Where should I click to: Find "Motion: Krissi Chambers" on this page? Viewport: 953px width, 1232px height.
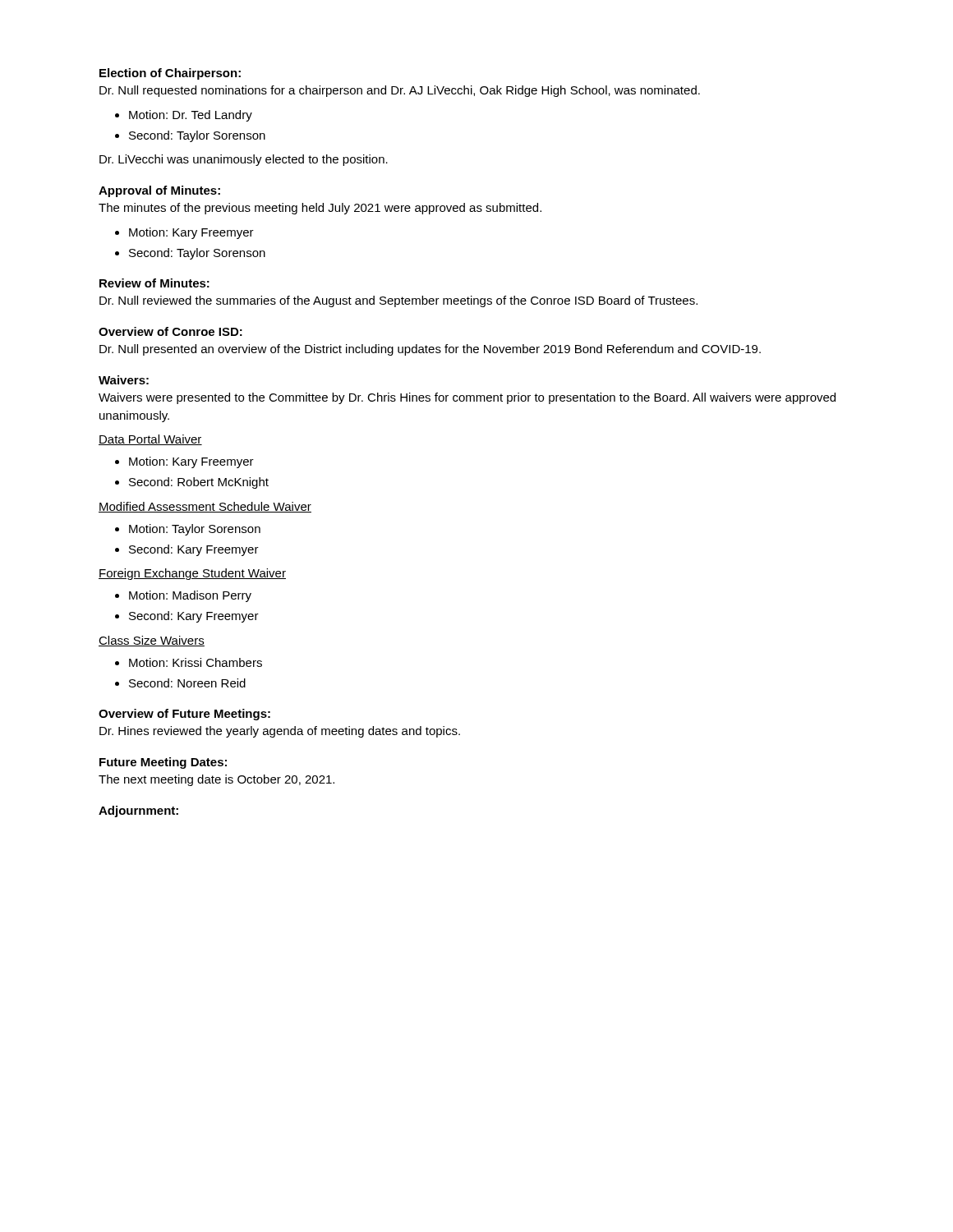195,662
